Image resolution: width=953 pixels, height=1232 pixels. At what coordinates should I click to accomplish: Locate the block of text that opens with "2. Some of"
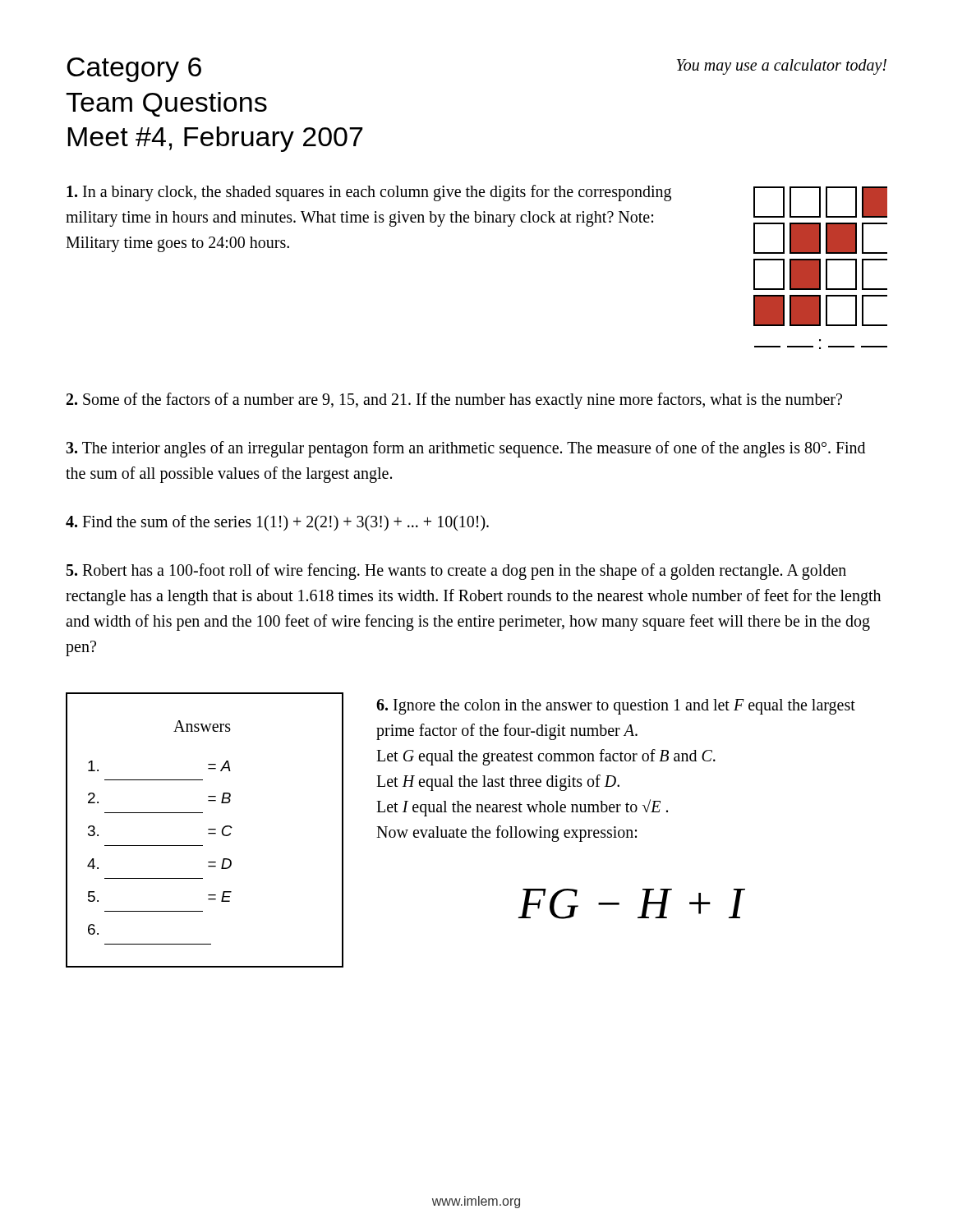(454, 399)
